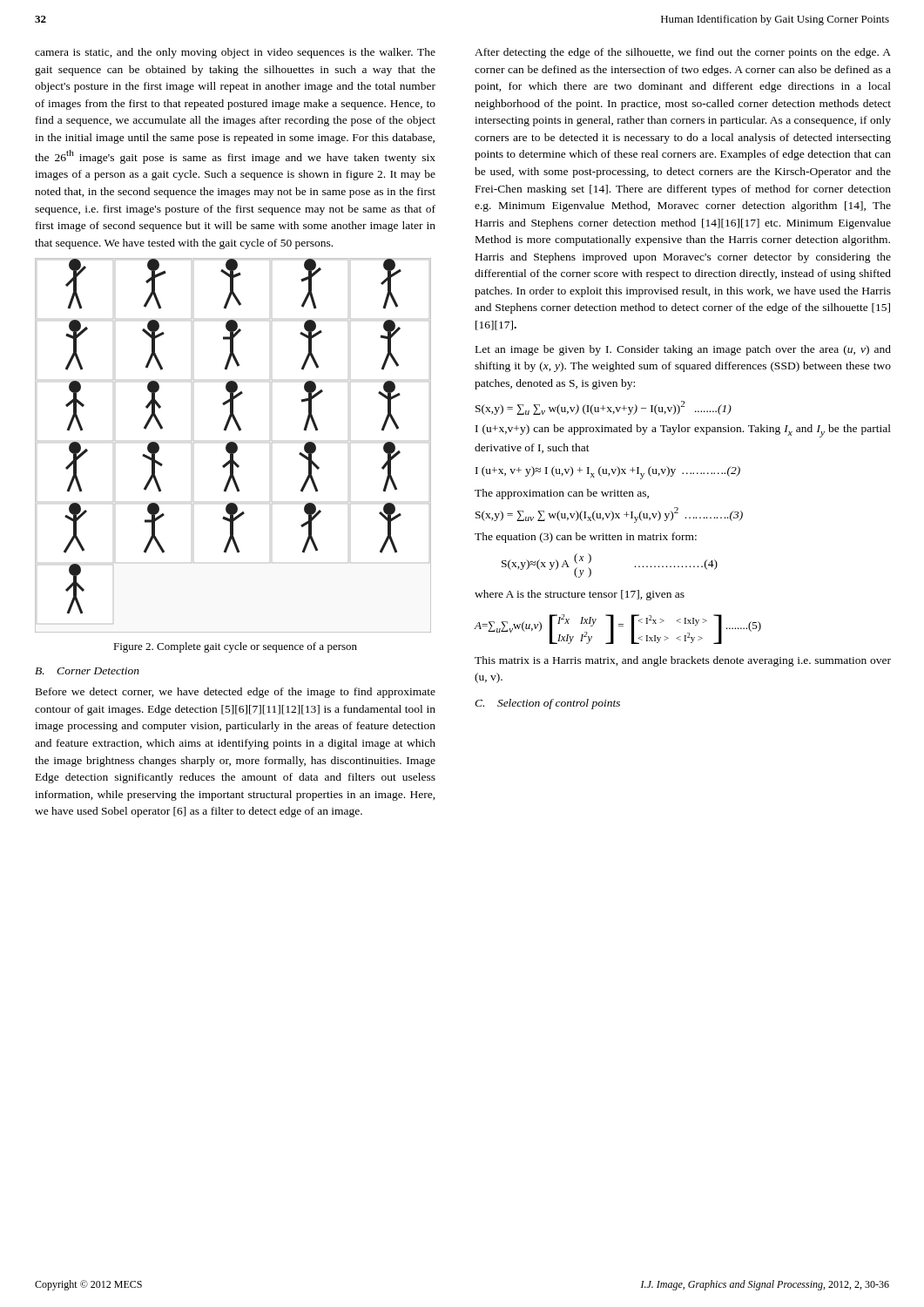
Task: Select the text block containing "I (u+x,v+y) can"
Action: click(x=683, y=438)
